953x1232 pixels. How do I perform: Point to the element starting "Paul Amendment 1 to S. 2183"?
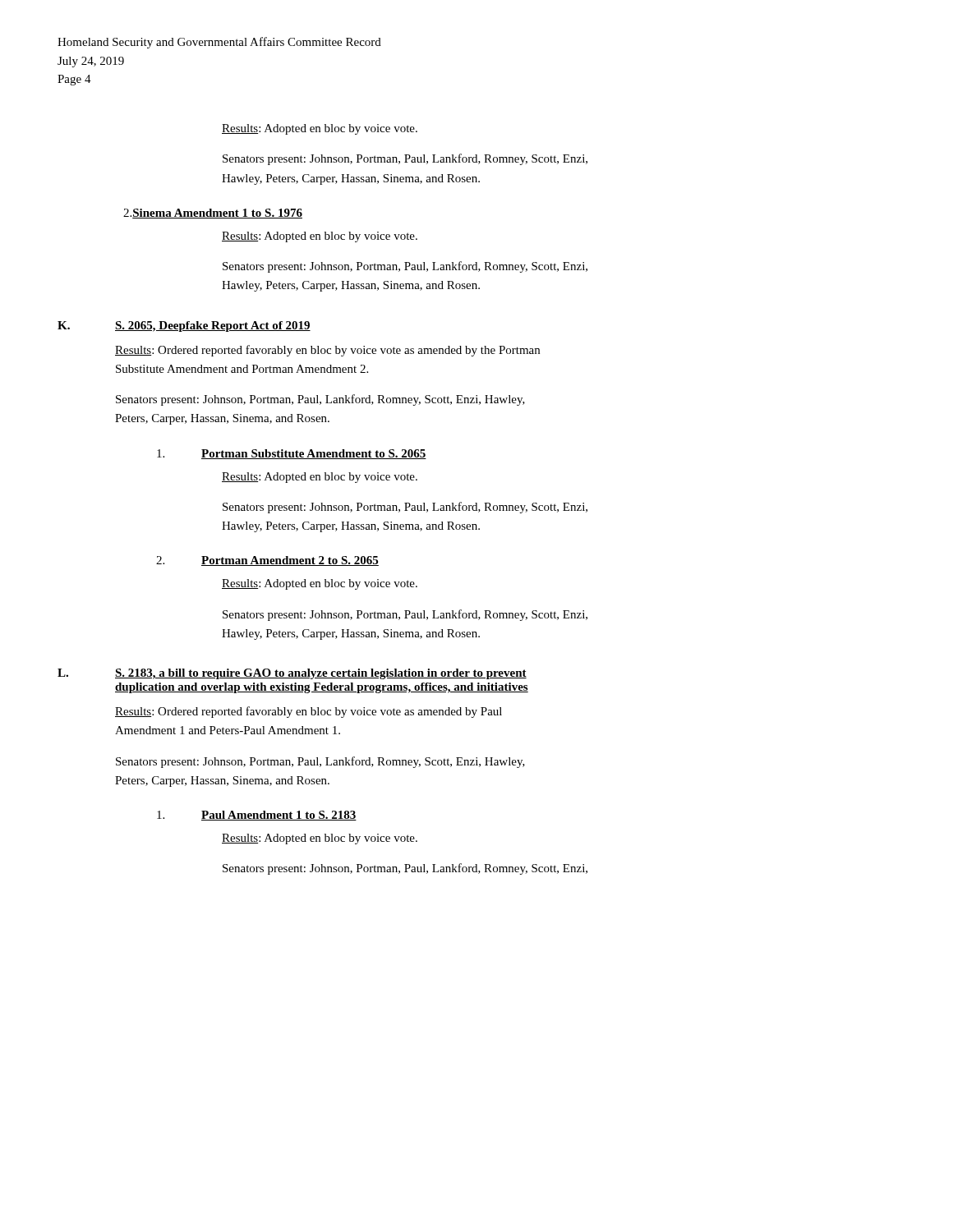pos(279,815)
